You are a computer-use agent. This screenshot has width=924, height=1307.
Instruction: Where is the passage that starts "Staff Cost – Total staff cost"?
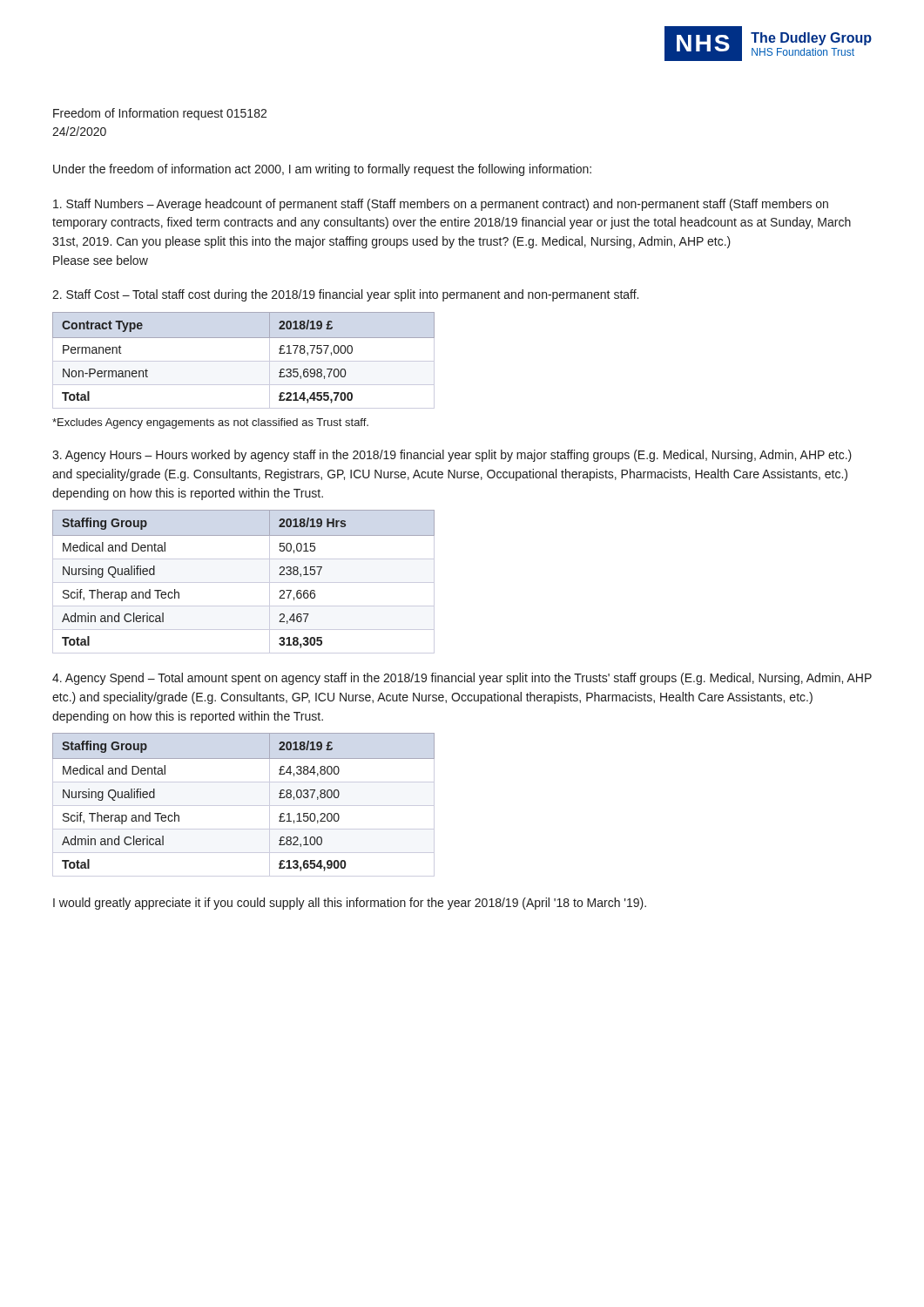coord(346,295)
